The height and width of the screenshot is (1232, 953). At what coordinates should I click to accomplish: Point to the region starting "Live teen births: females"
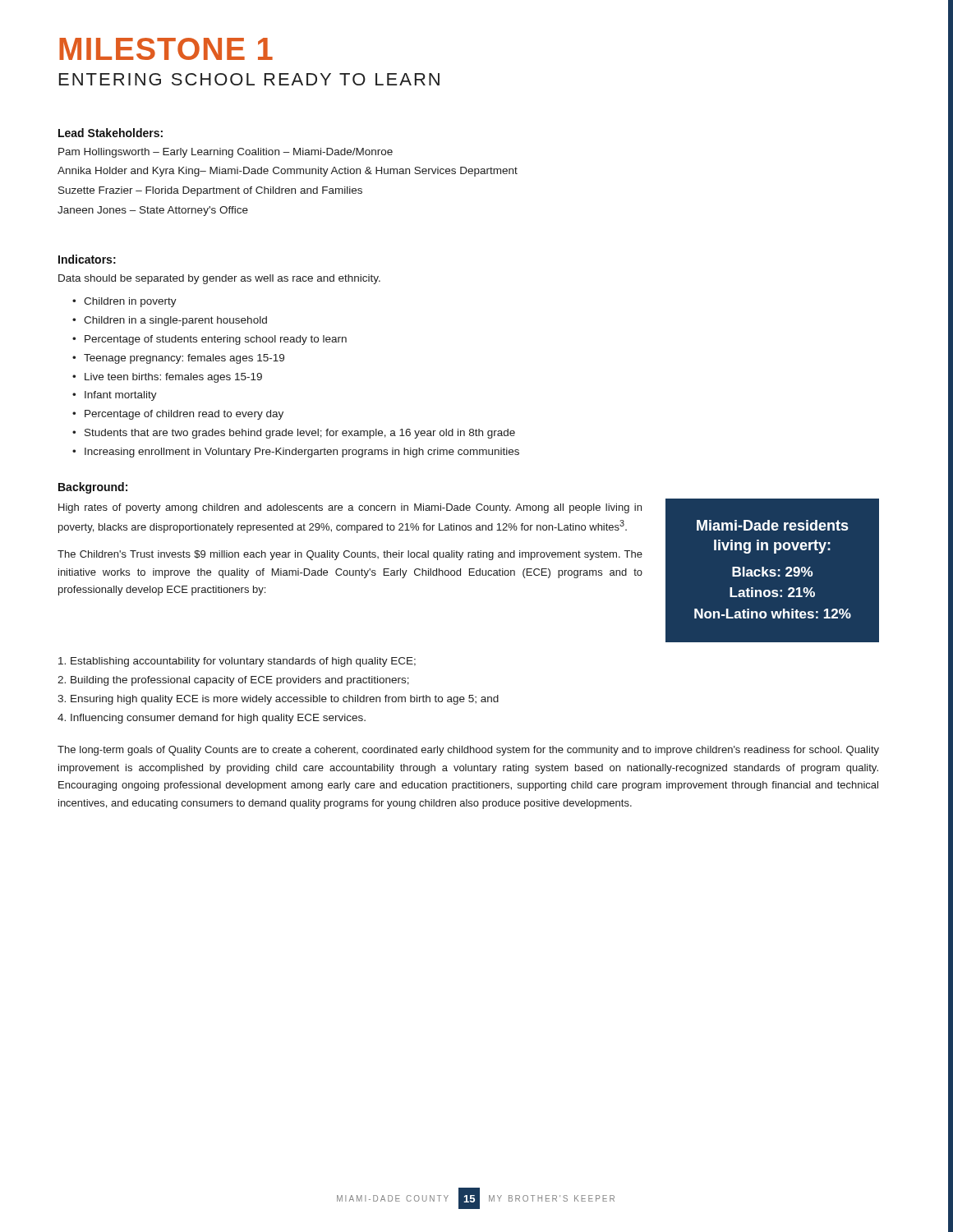pos(173,376)
